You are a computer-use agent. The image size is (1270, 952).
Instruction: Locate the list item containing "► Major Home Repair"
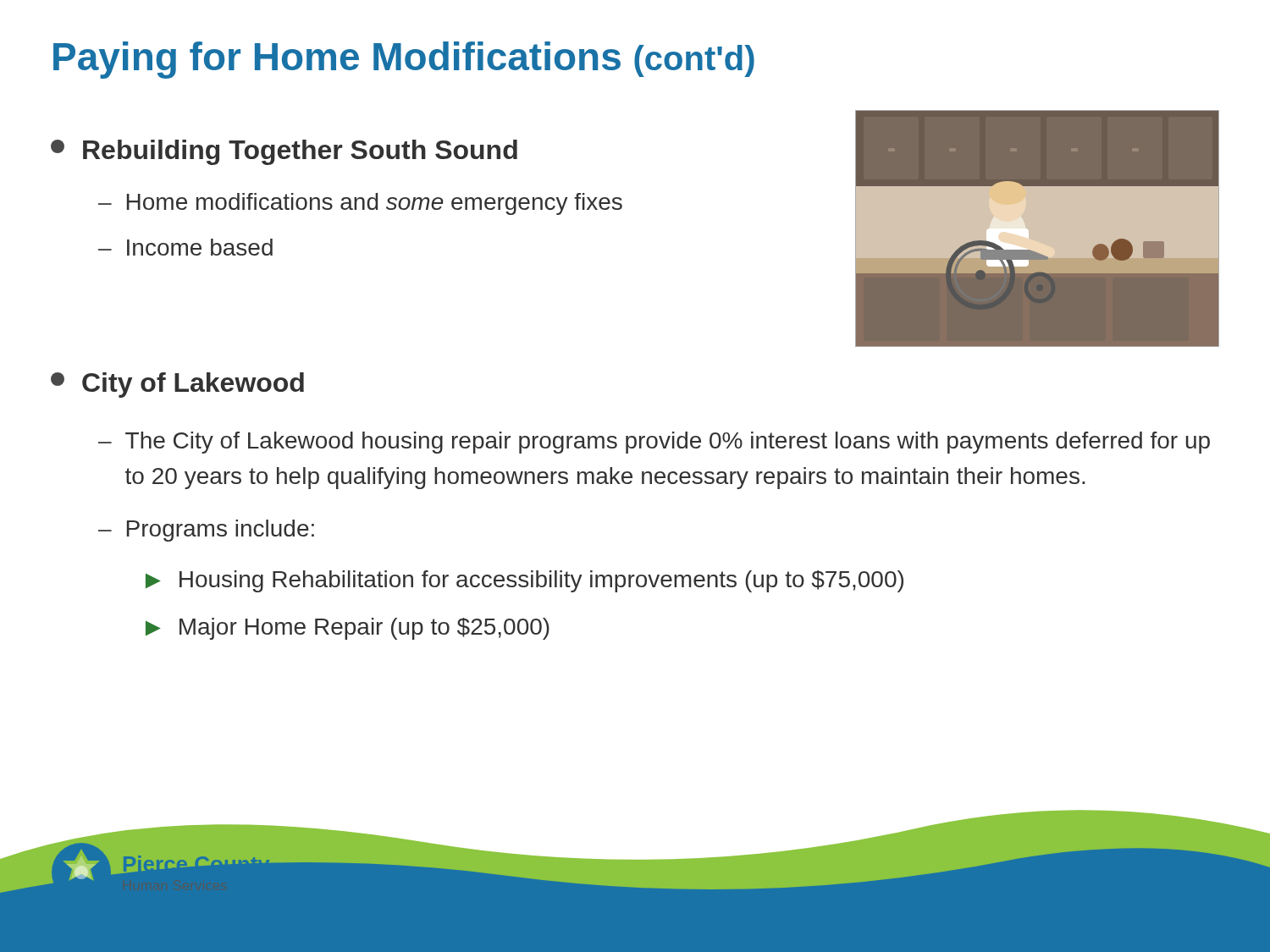[x=346, y=627]
